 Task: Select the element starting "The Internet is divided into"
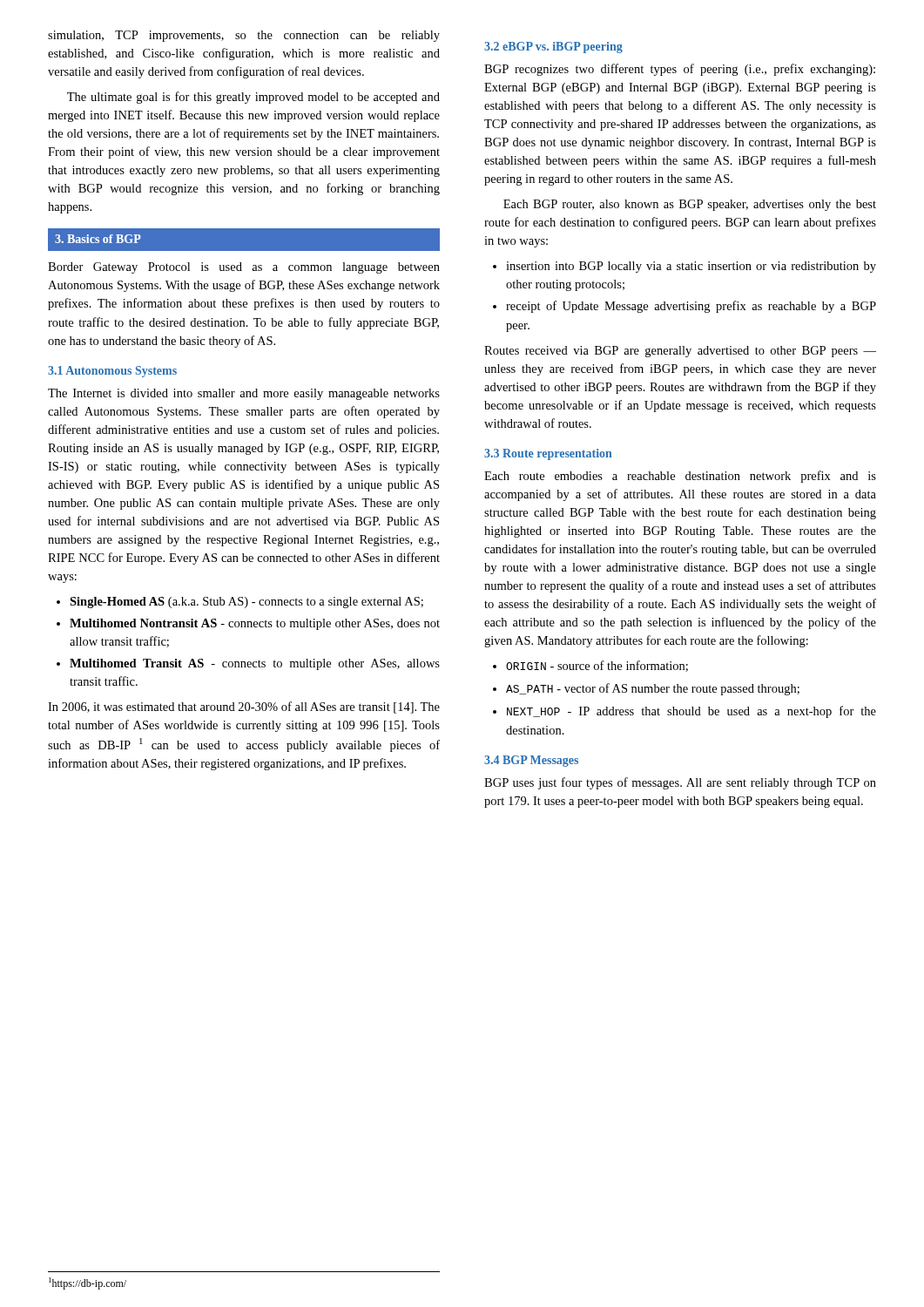click(x=244, y=485)
